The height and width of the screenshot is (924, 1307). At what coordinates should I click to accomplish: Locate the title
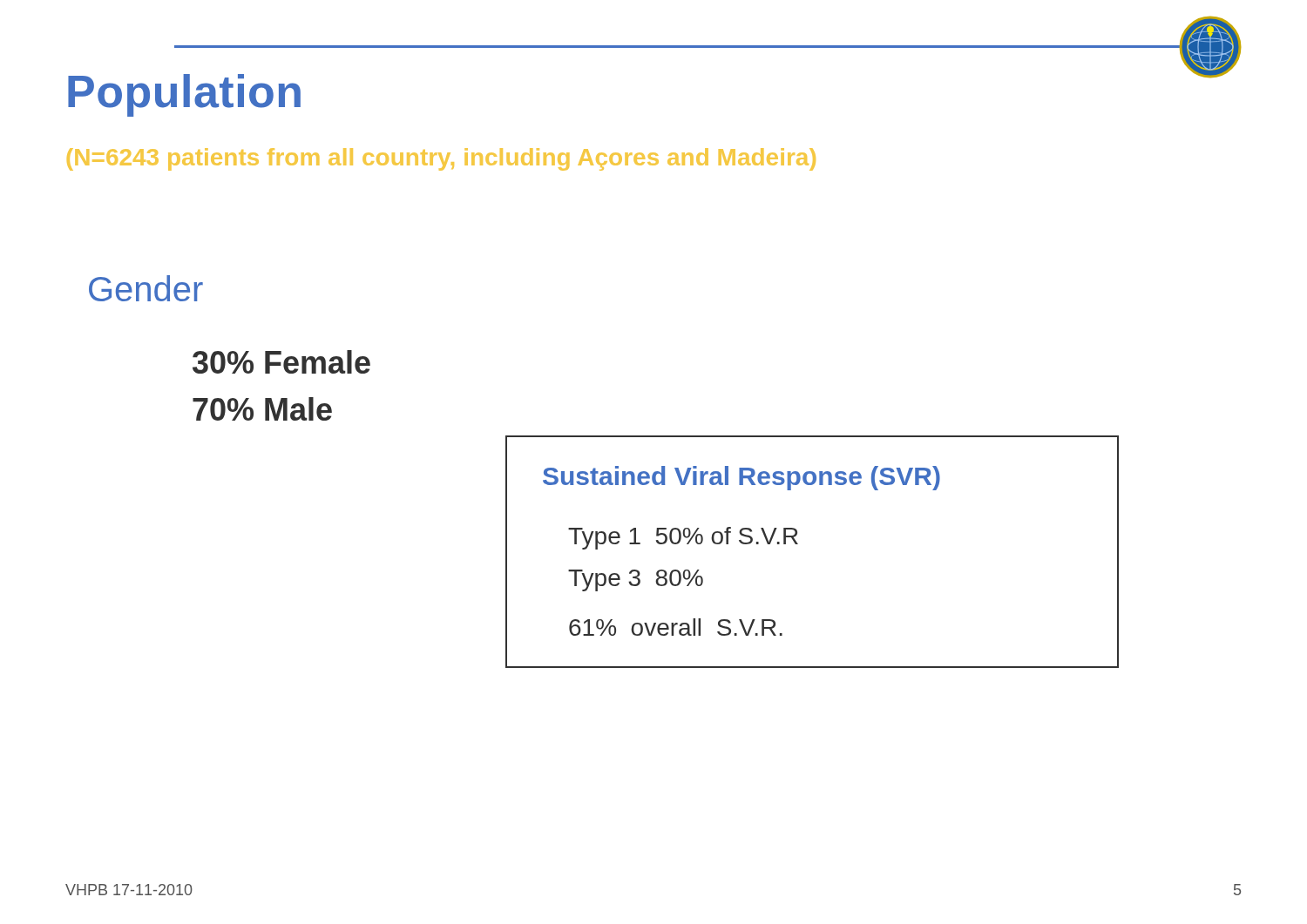[185, 91]
